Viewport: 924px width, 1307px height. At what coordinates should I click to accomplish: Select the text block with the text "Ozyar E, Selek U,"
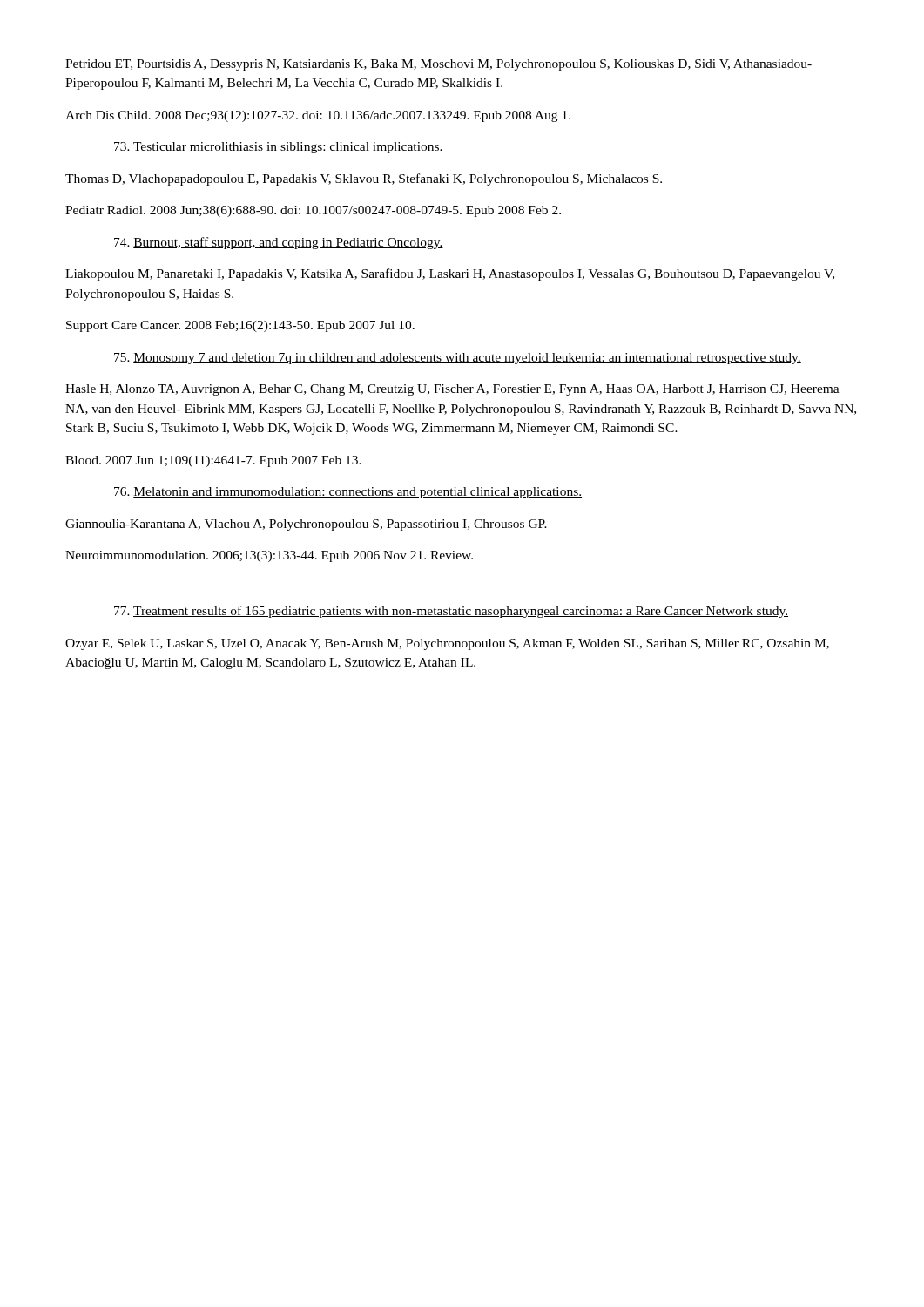coord(447,652)
